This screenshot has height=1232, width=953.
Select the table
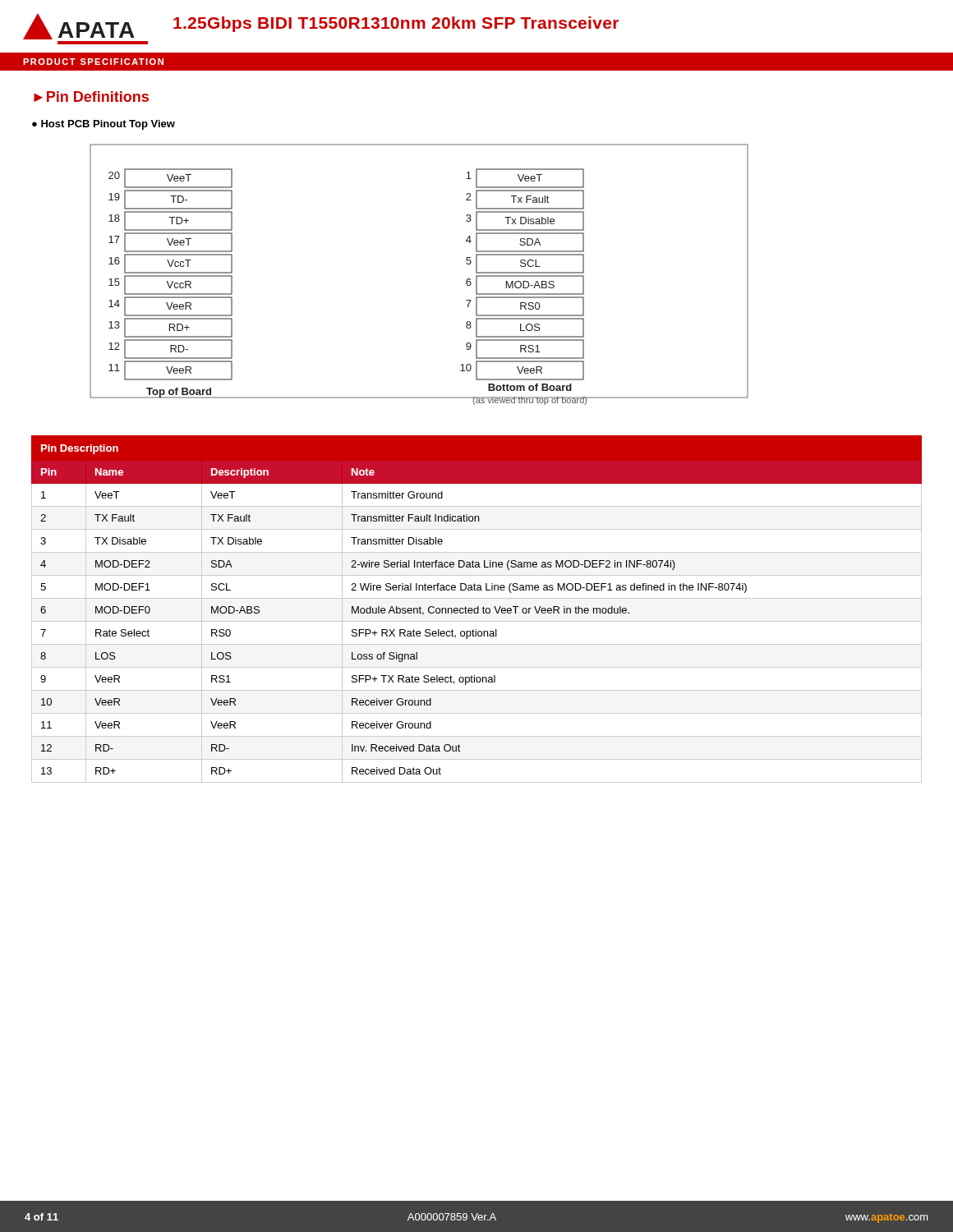coord(476,609)
